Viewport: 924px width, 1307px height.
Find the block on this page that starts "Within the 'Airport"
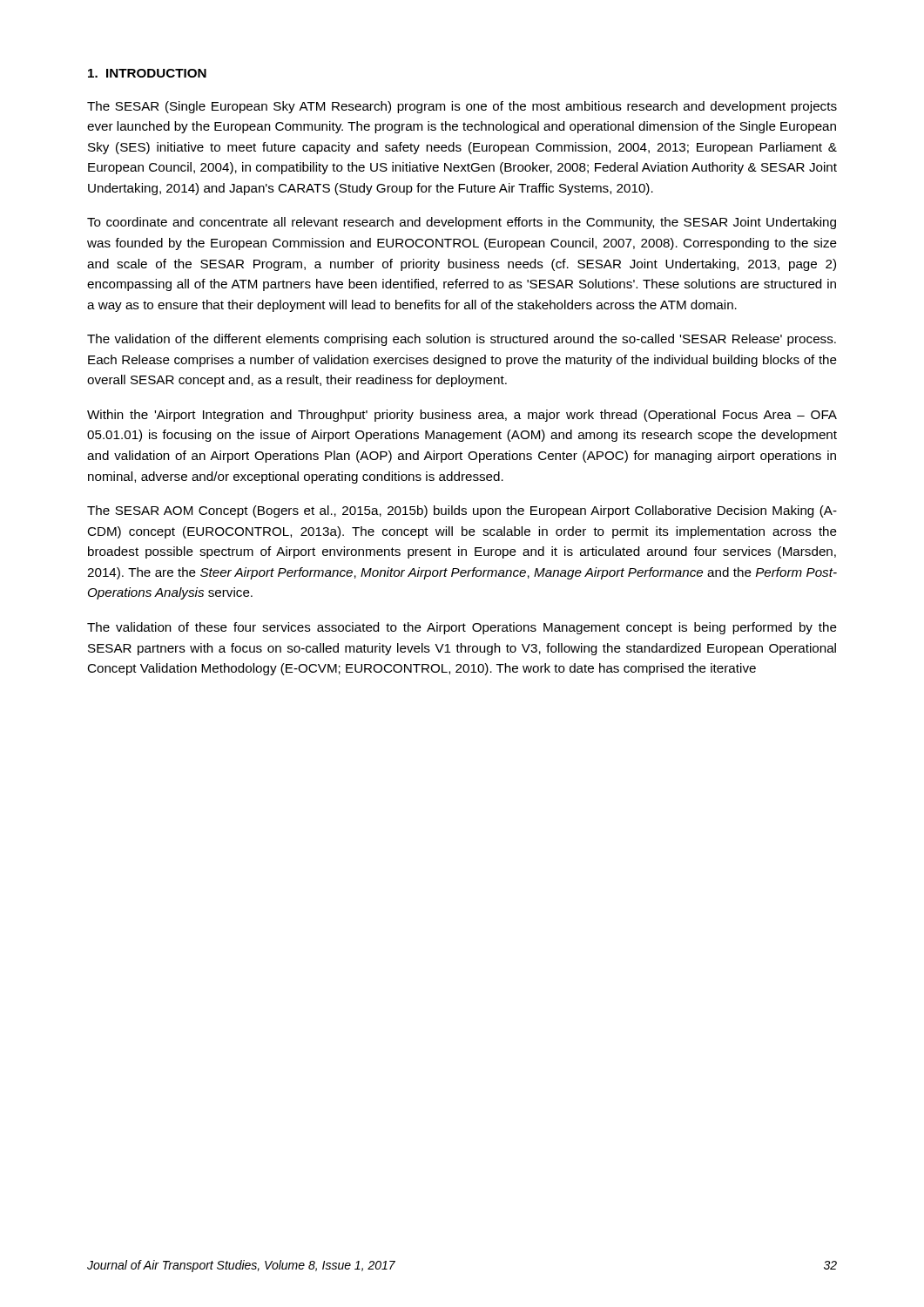(x=462, y=445)
